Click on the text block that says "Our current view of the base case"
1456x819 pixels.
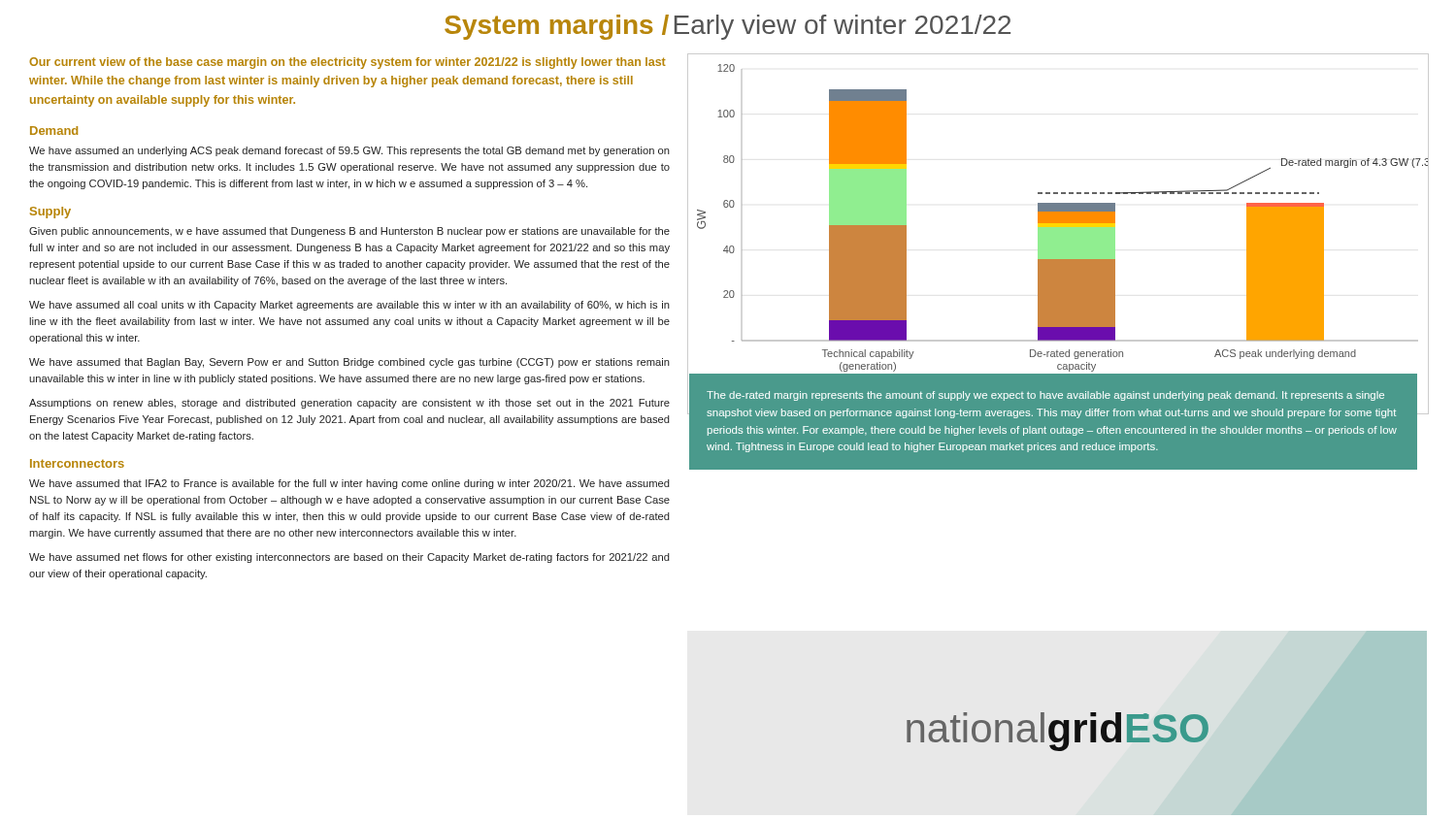coord(347,81)
